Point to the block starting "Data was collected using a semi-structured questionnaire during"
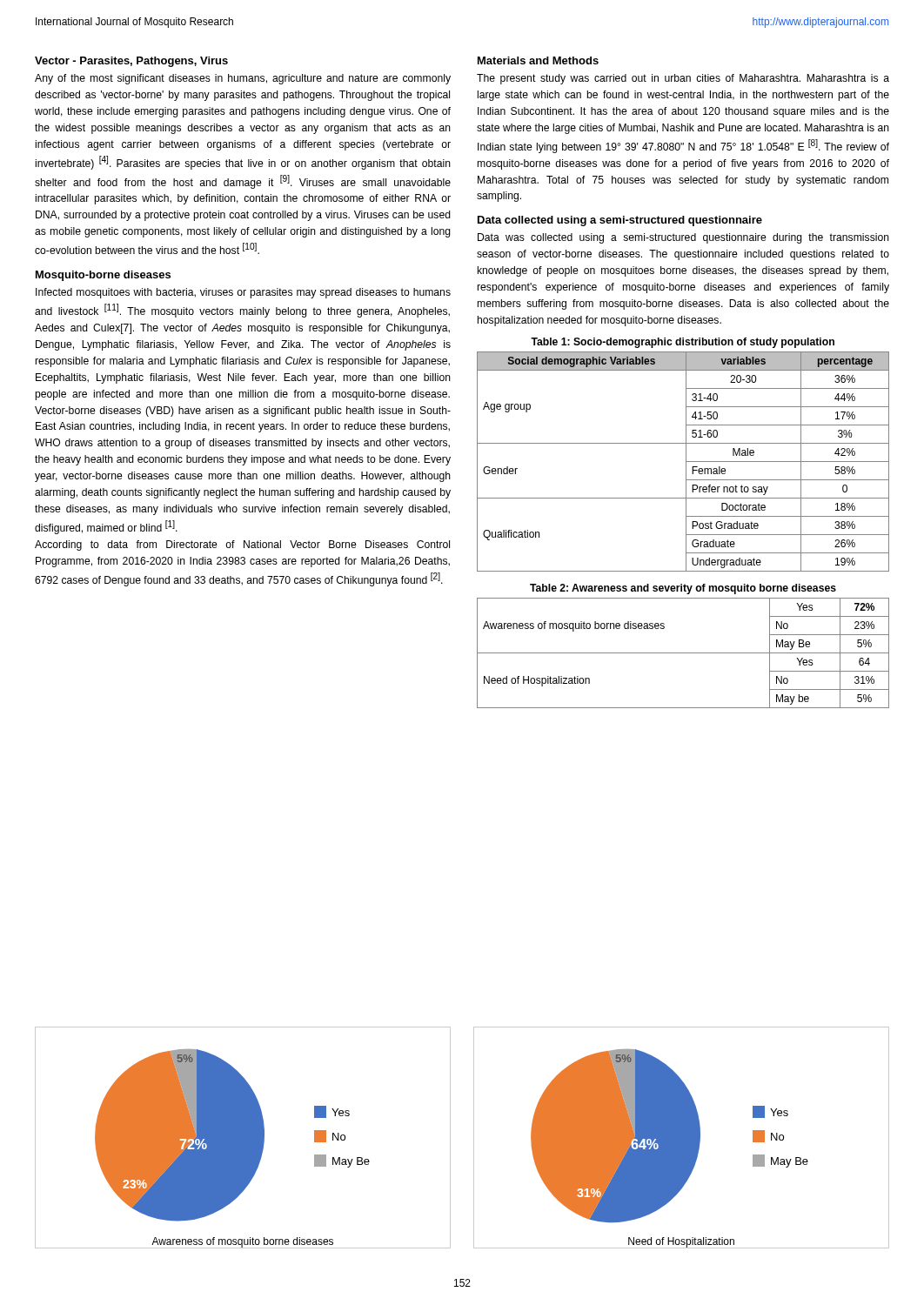The width and height of the screenshot is (924, 1305). click(x=683, y=279)
